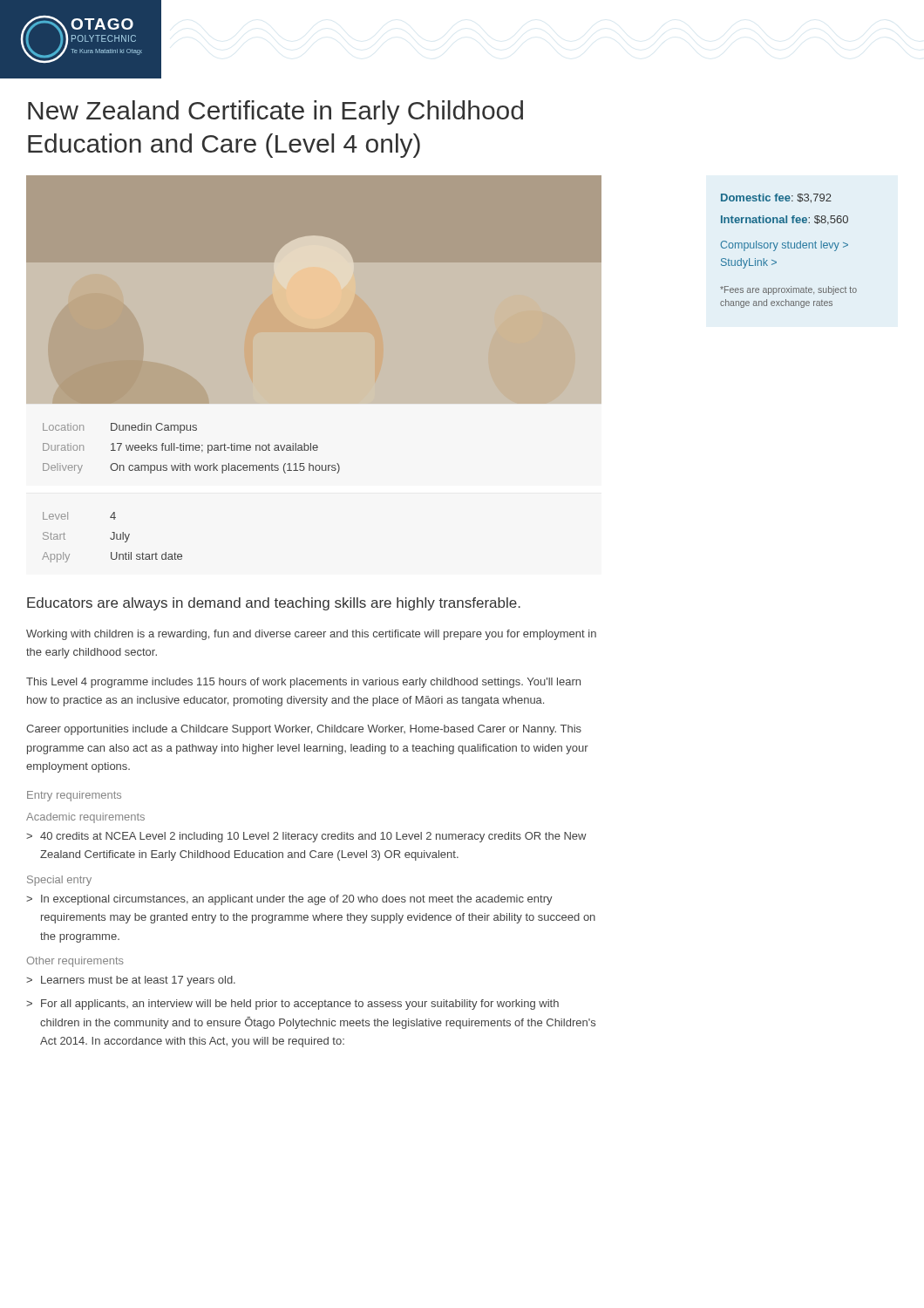Find the text block starting "Other requirements"
The width and height of the screenshot is (924, 1308).
(x=75, y=960)
